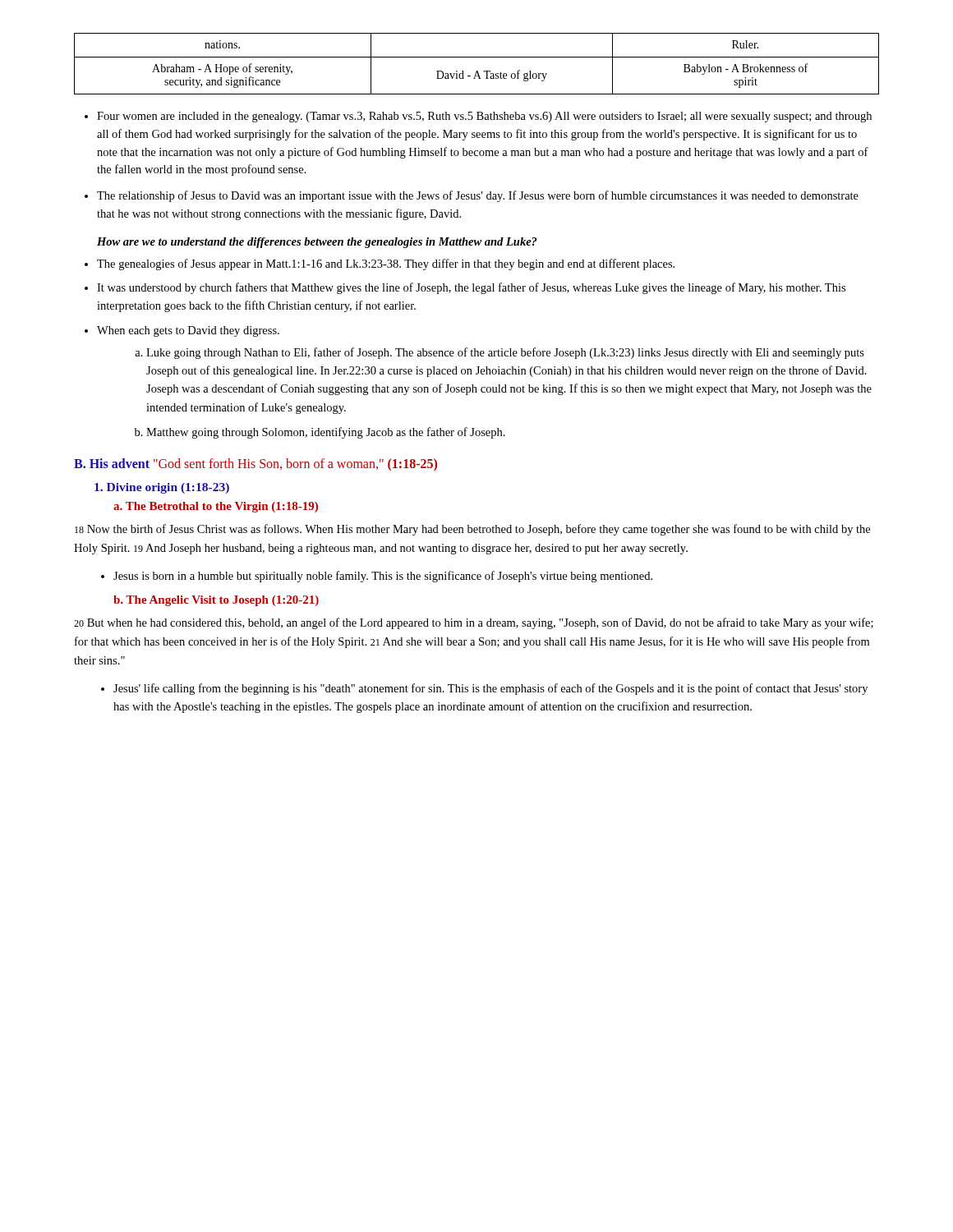953x1232 pixels.
Task: Locate the section header that opens with "How are we to understand the differences between"
Action: click(317, 241)
